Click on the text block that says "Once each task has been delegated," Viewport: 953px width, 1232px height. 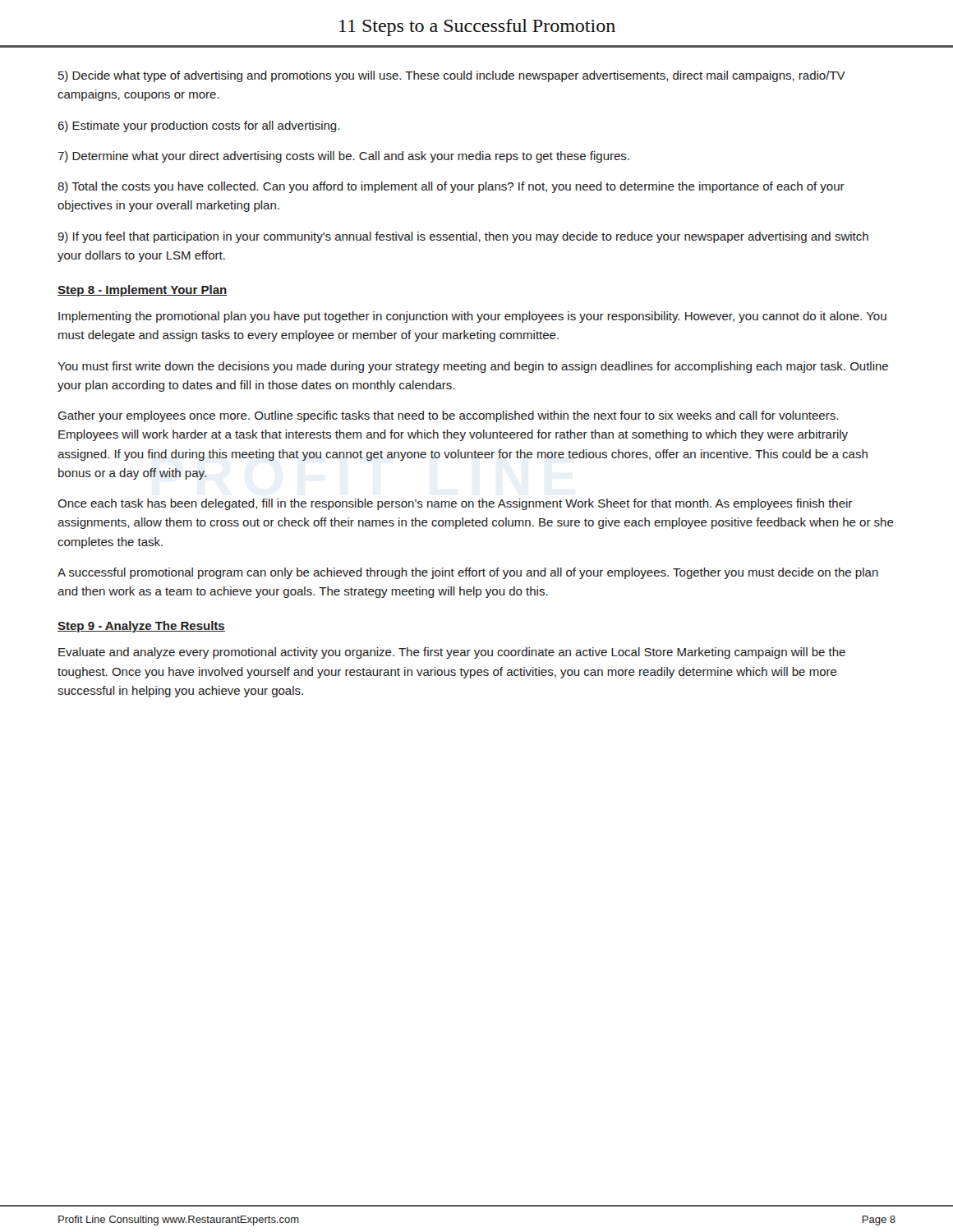coord(476,522)
